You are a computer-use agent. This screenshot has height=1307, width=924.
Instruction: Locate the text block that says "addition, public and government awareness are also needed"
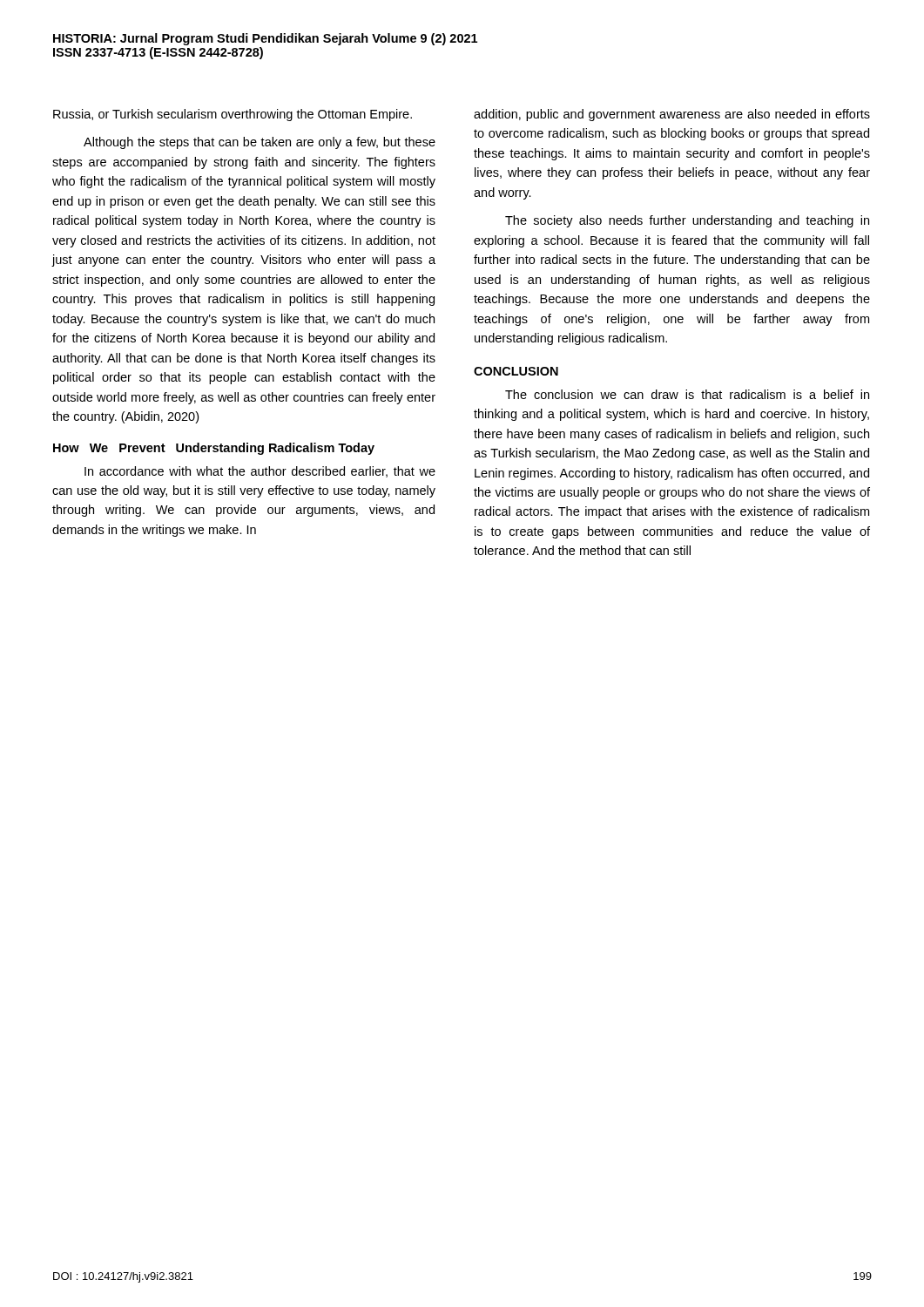pos(672,154)
